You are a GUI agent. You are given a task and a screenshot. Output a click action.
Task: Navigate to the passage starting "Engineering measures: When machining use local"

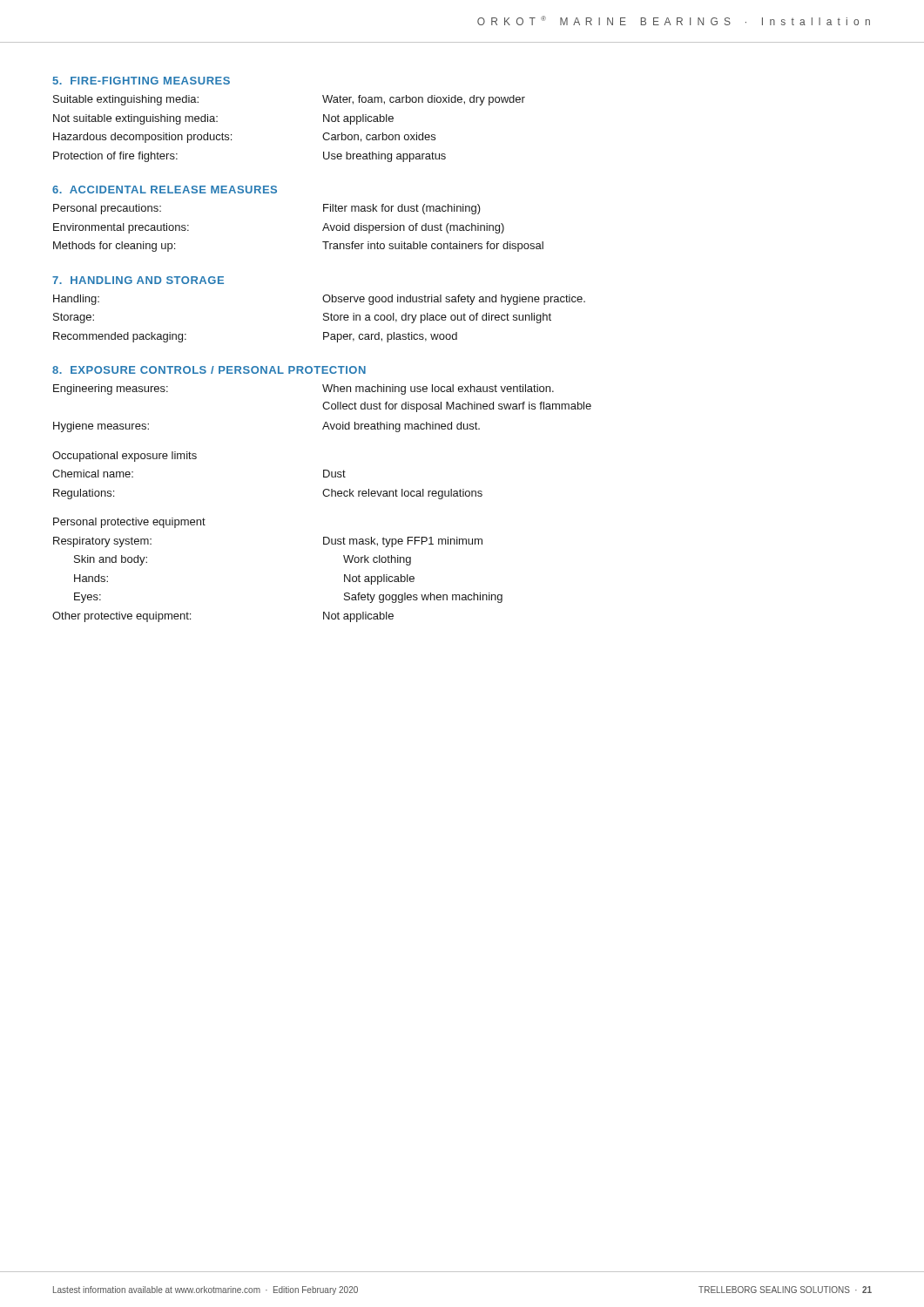[x=462, y=397]
